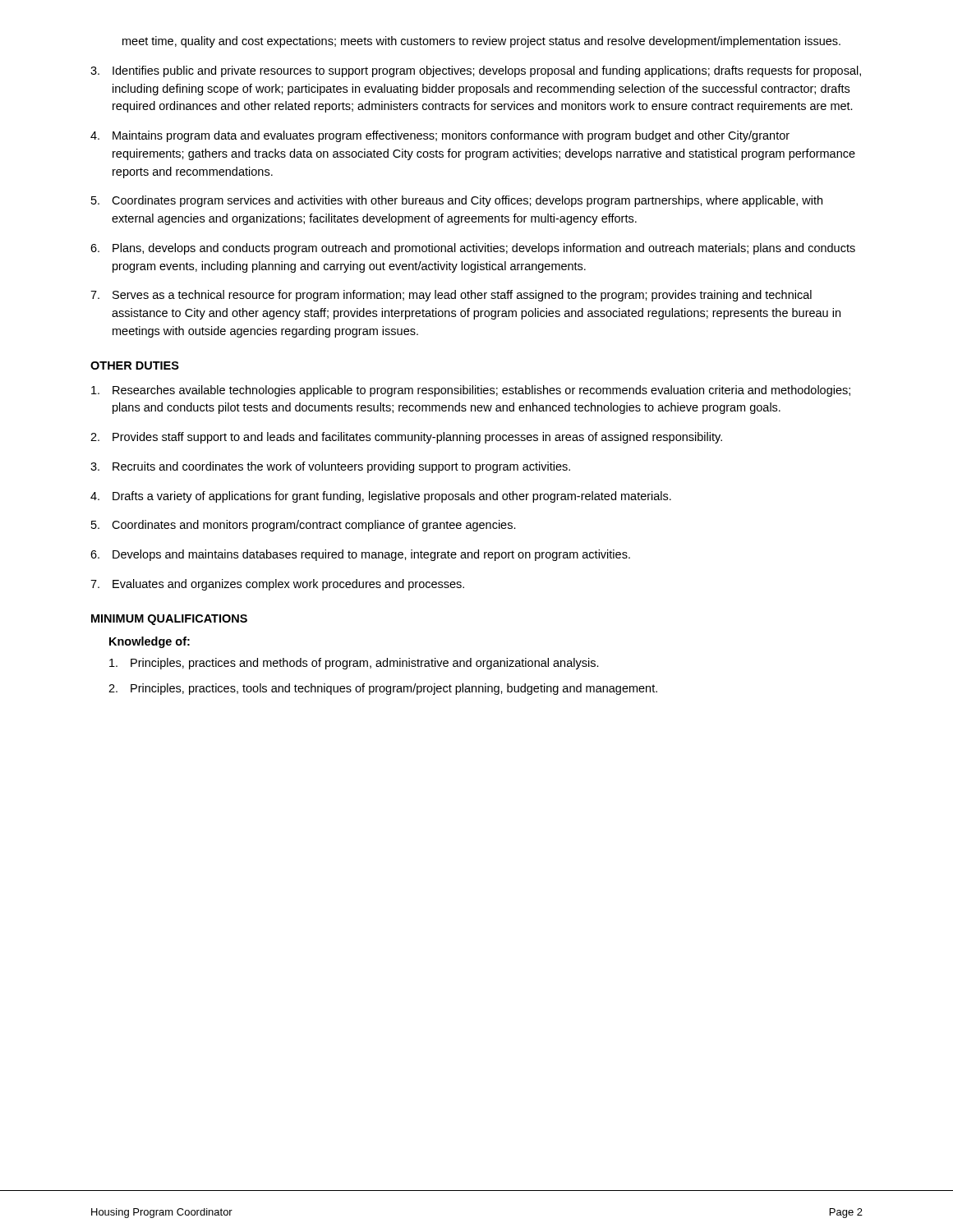Locate the block of text that opens with "2. Provides staff support to and leads and"
This screenshot has width=953, height=1232.
coord(476,438)
